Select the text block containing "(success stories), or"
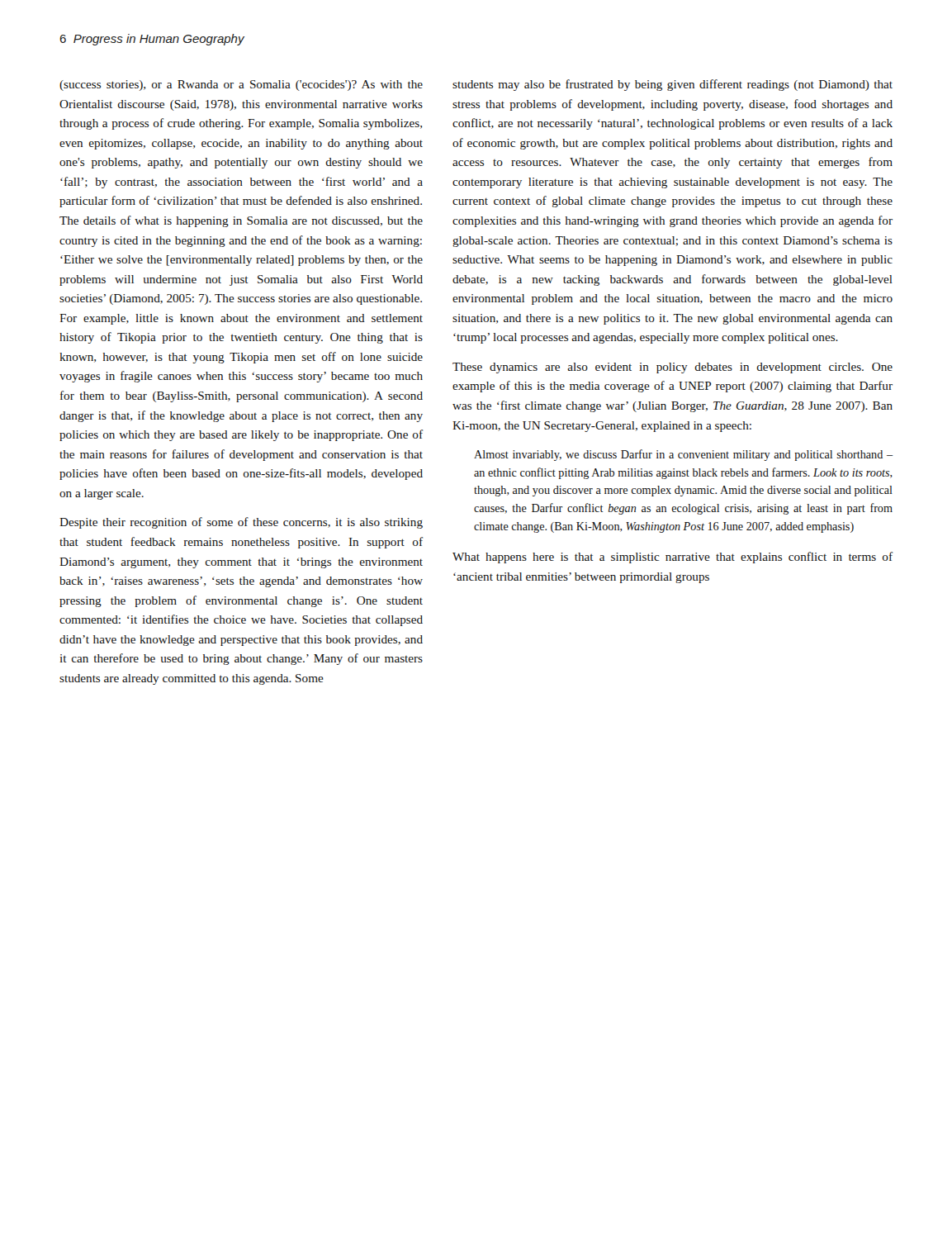 241,288
